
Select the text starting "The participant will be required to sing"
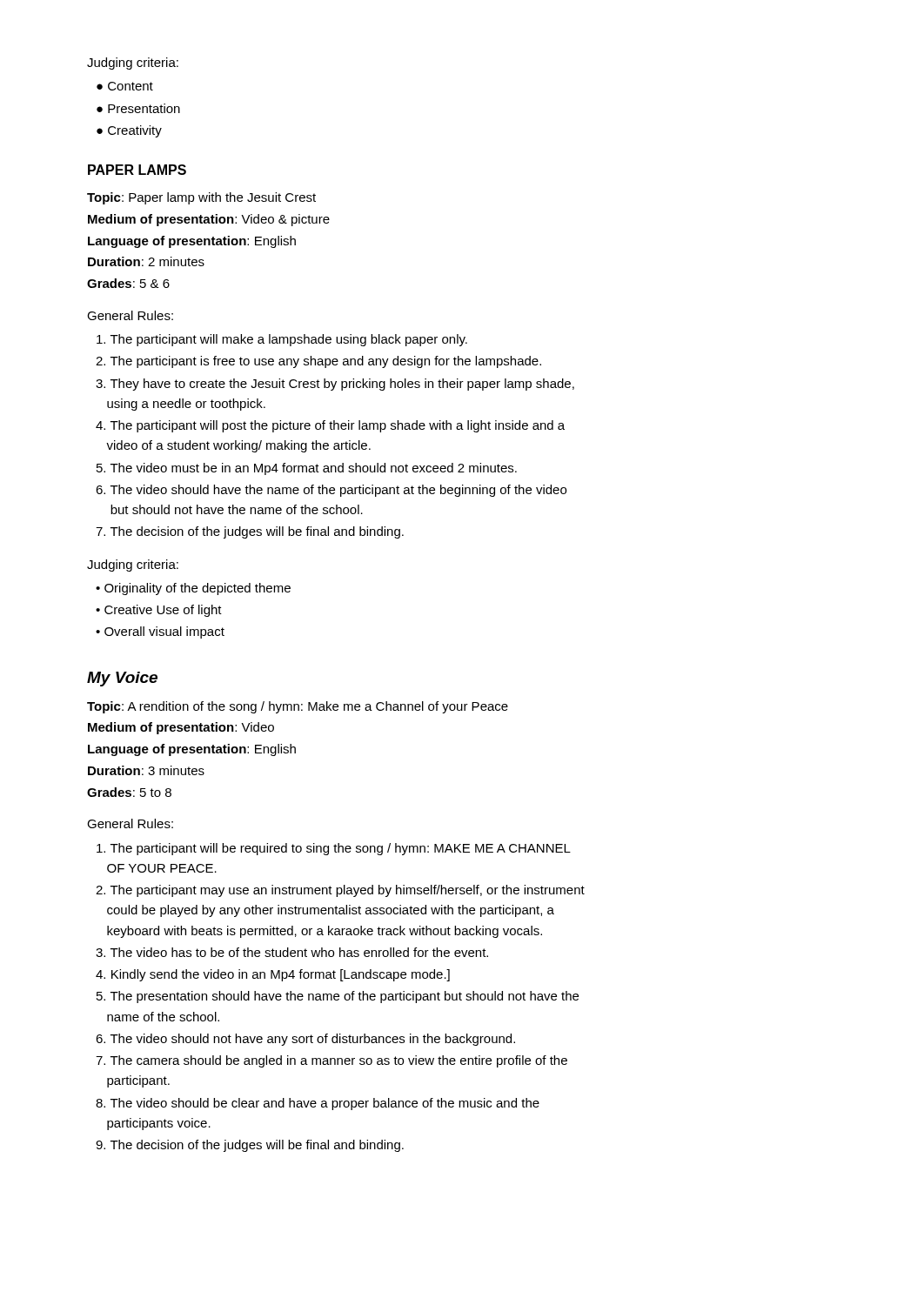(x=333, y=858)
